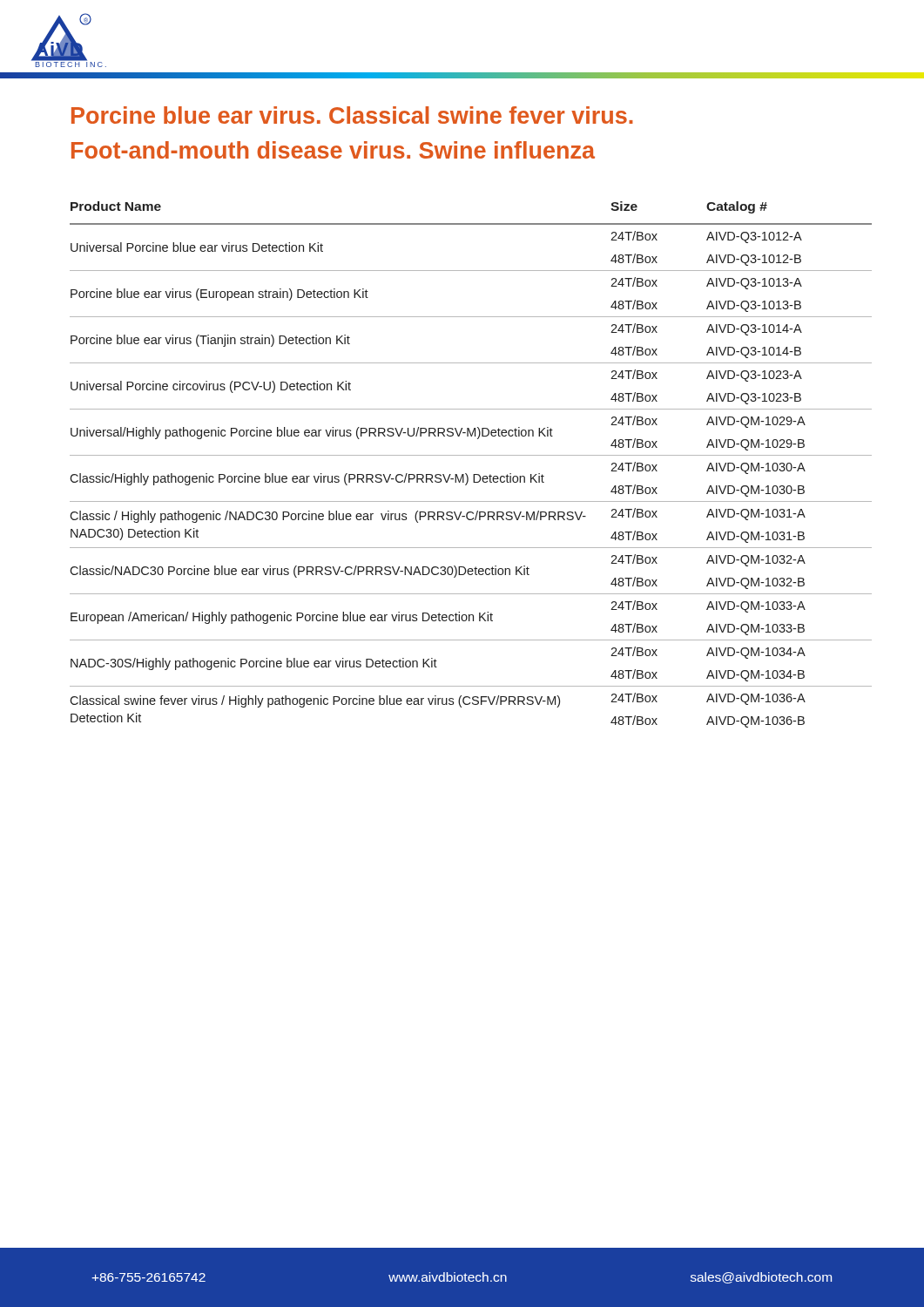Locate the text "Foot-and-mouth disease virus. Swine influenza"
Image resolution: width=924 pixels, height=1307 pixels.
[332, 151]
